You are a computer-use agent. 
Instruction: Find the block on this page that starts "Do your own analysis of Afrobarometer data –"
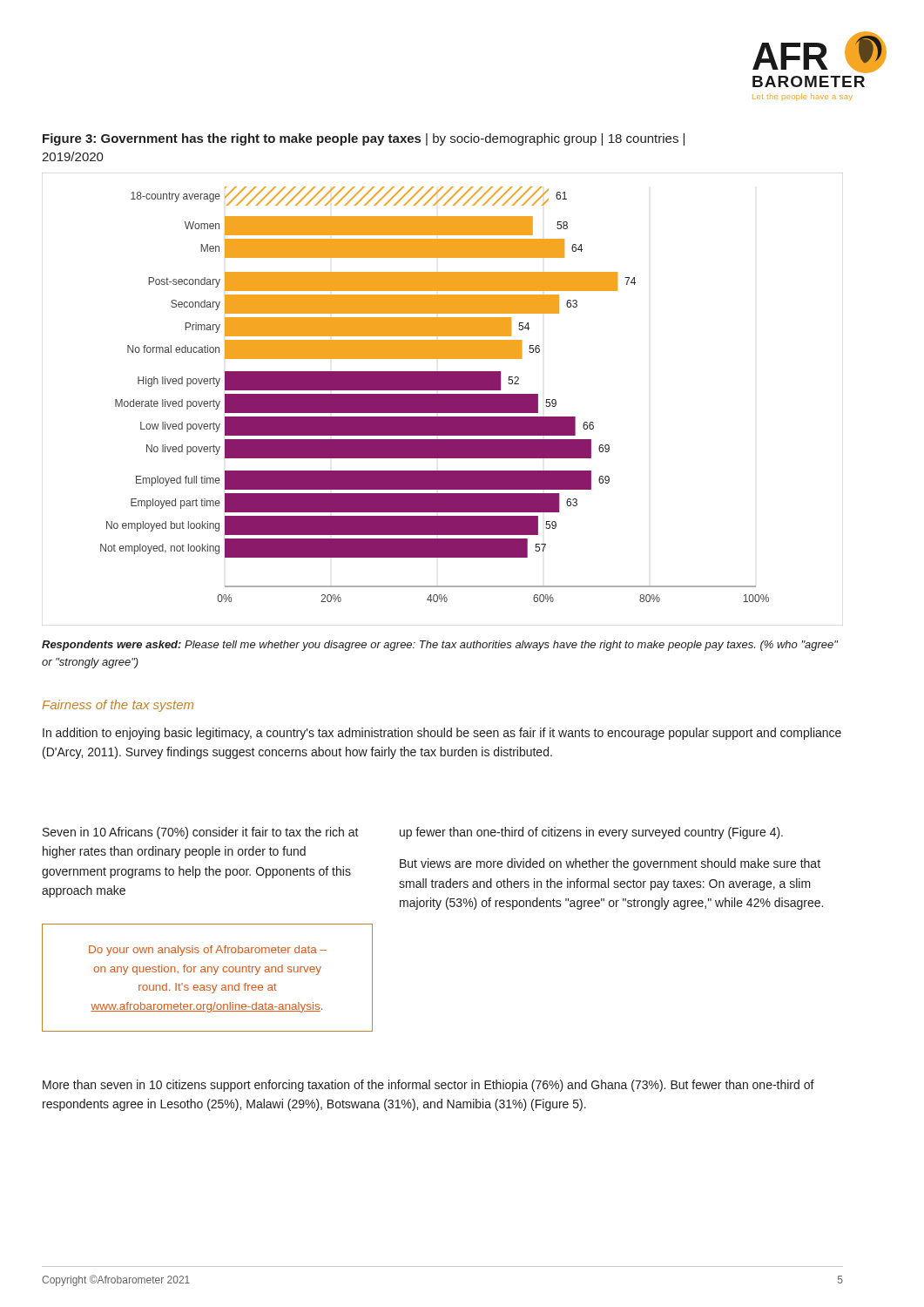(207, 978)
